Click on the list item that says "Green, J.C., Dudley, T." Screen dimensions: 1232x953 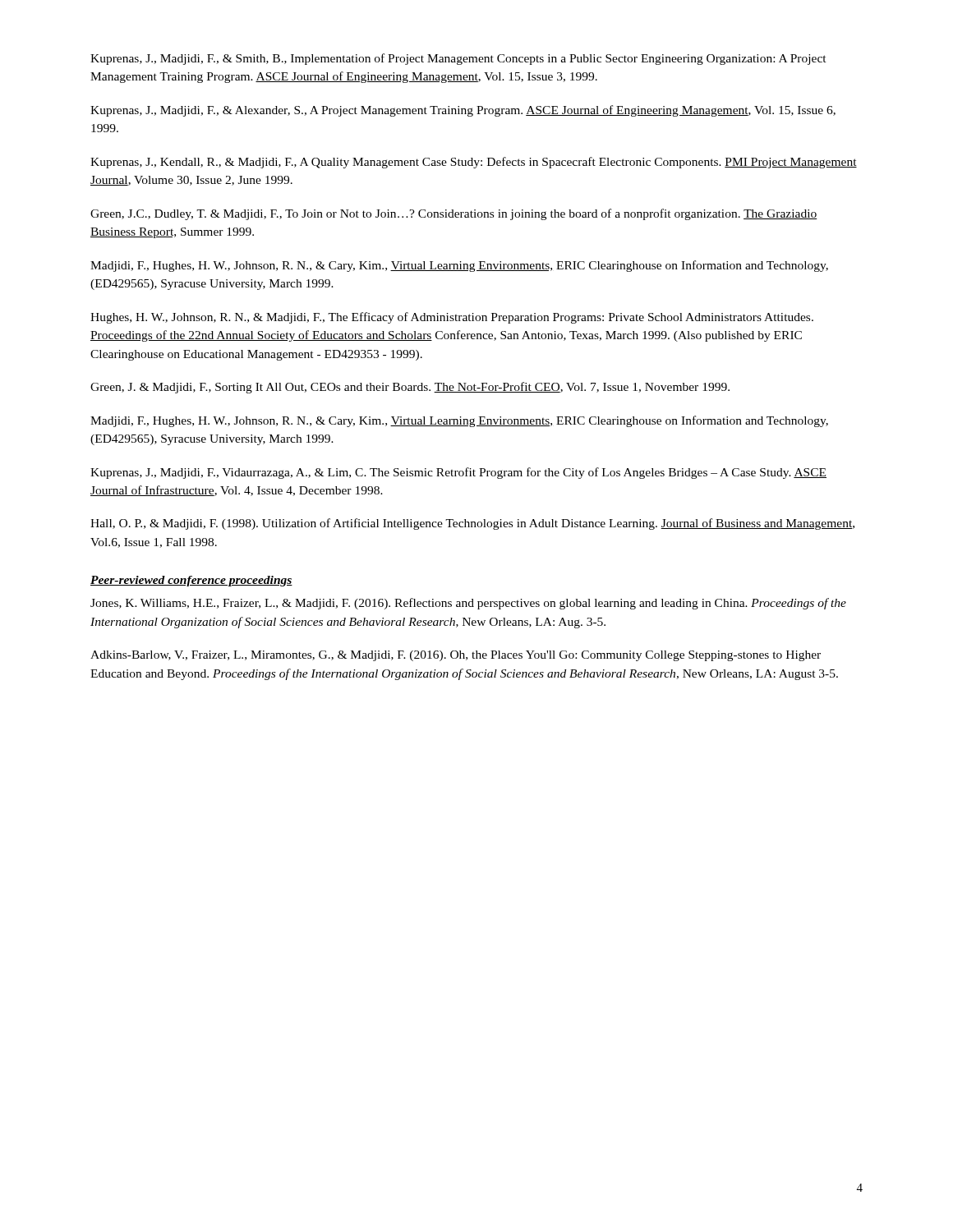[454, 222]
